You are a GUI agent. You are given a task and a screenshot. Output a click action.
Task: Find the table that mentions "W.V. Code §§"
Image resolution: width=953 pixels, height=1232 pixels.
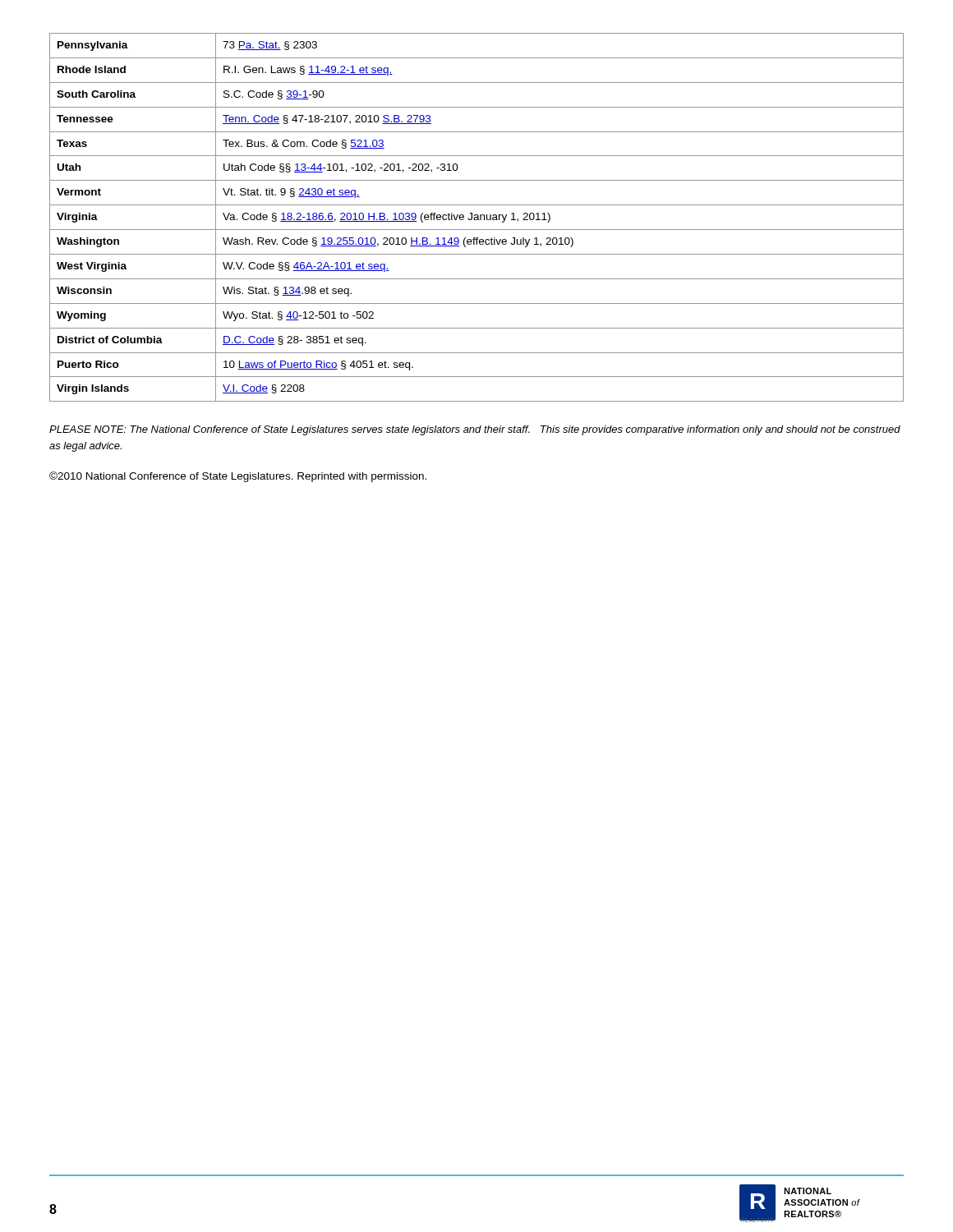[x=476, y=217]
